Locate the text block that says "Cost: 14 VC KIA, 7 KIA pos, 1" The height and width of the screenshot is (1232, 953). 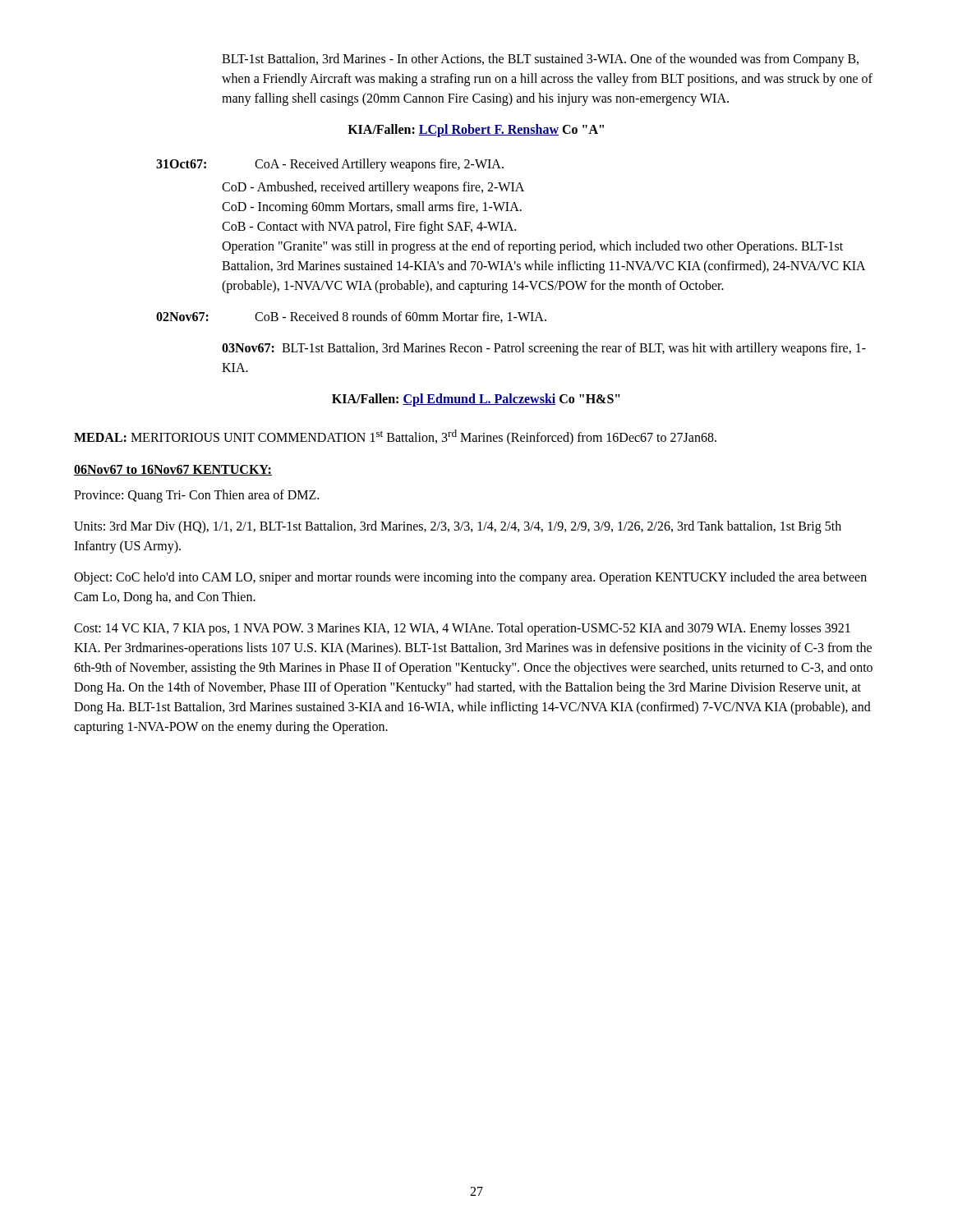point(473,677)
